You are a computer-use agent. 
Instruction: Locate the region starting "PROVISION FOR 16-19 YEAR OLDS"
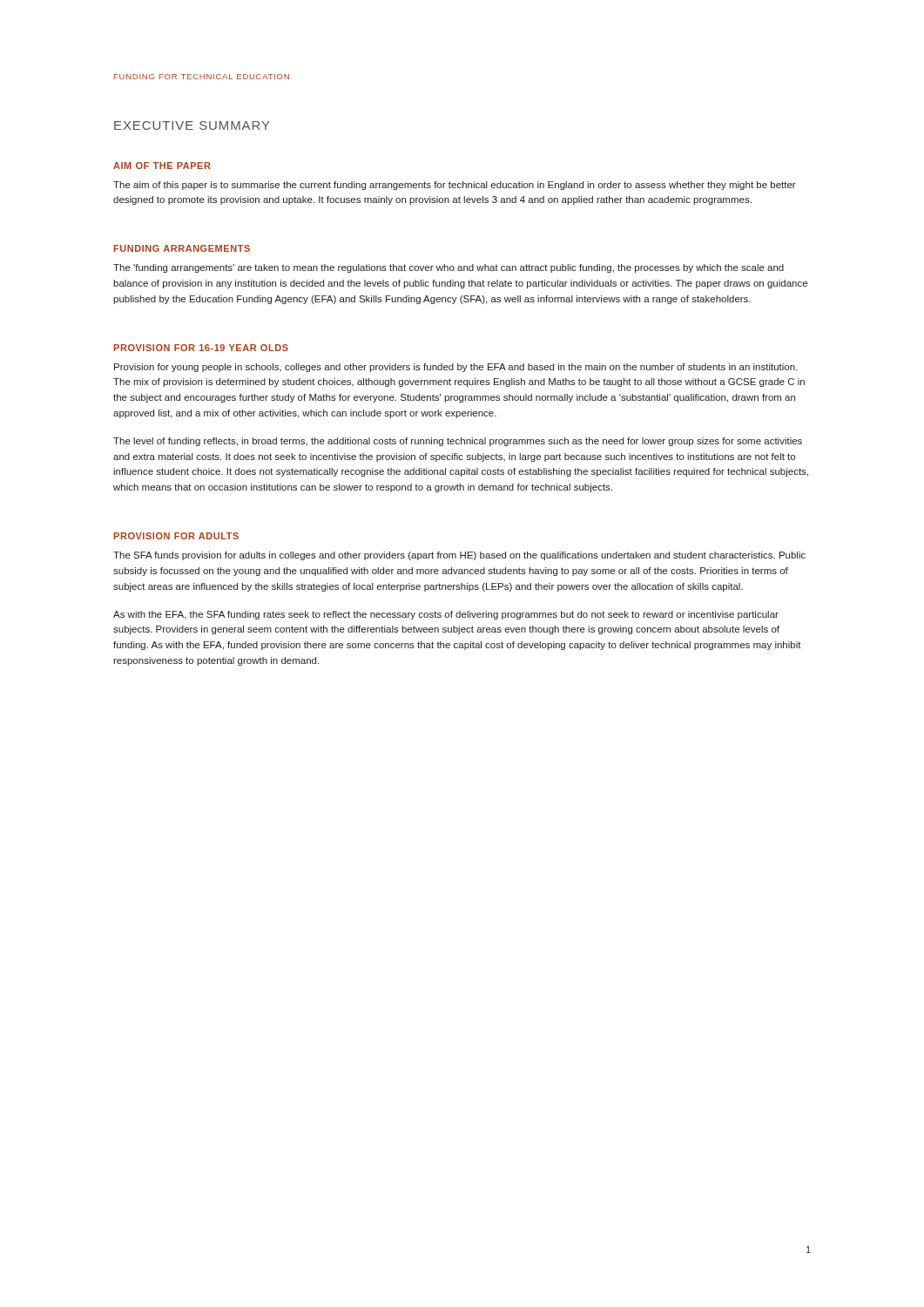201,347
